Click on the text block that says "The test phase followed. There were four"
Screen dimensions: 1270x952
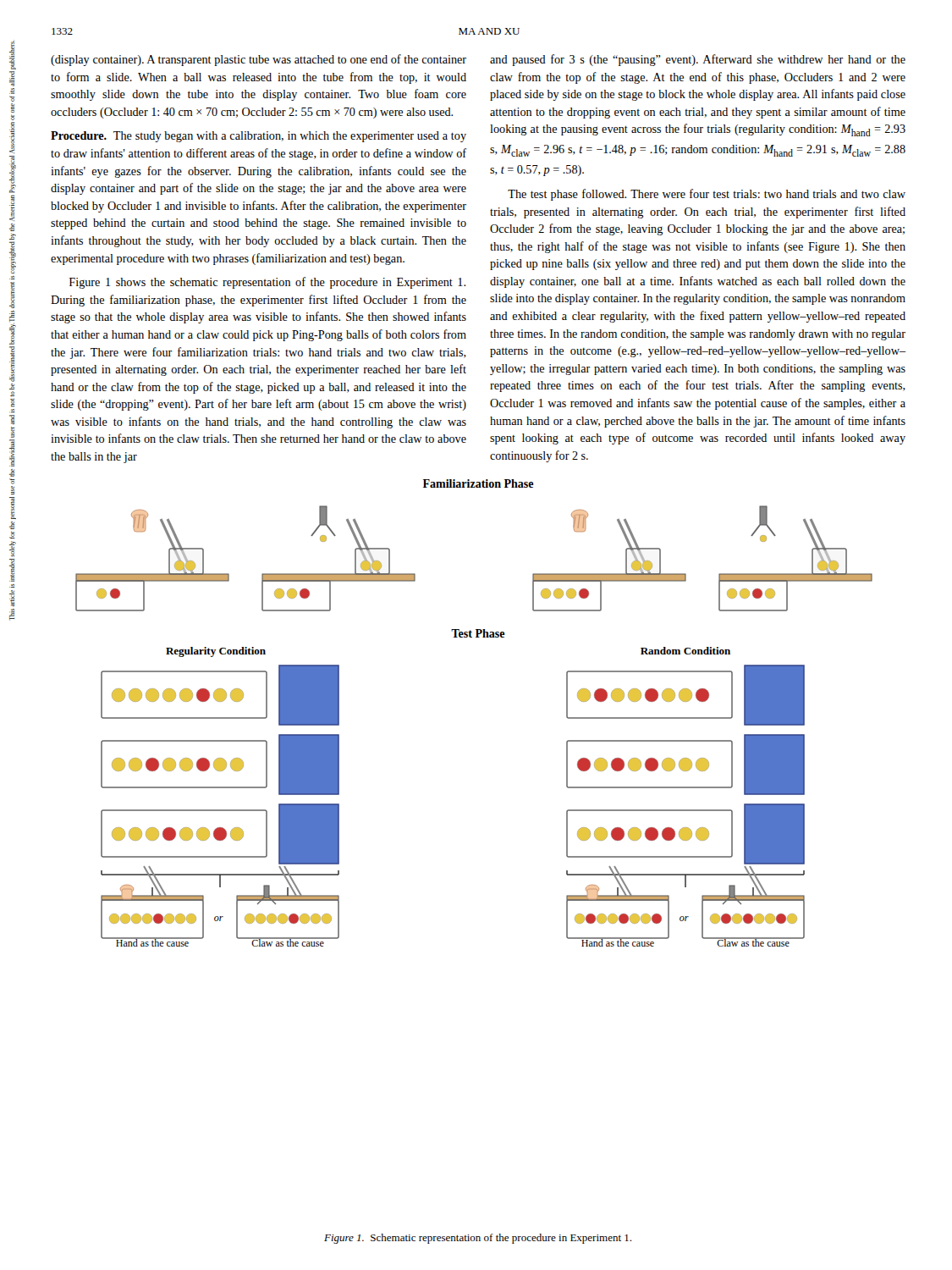(x=698, y=325)
